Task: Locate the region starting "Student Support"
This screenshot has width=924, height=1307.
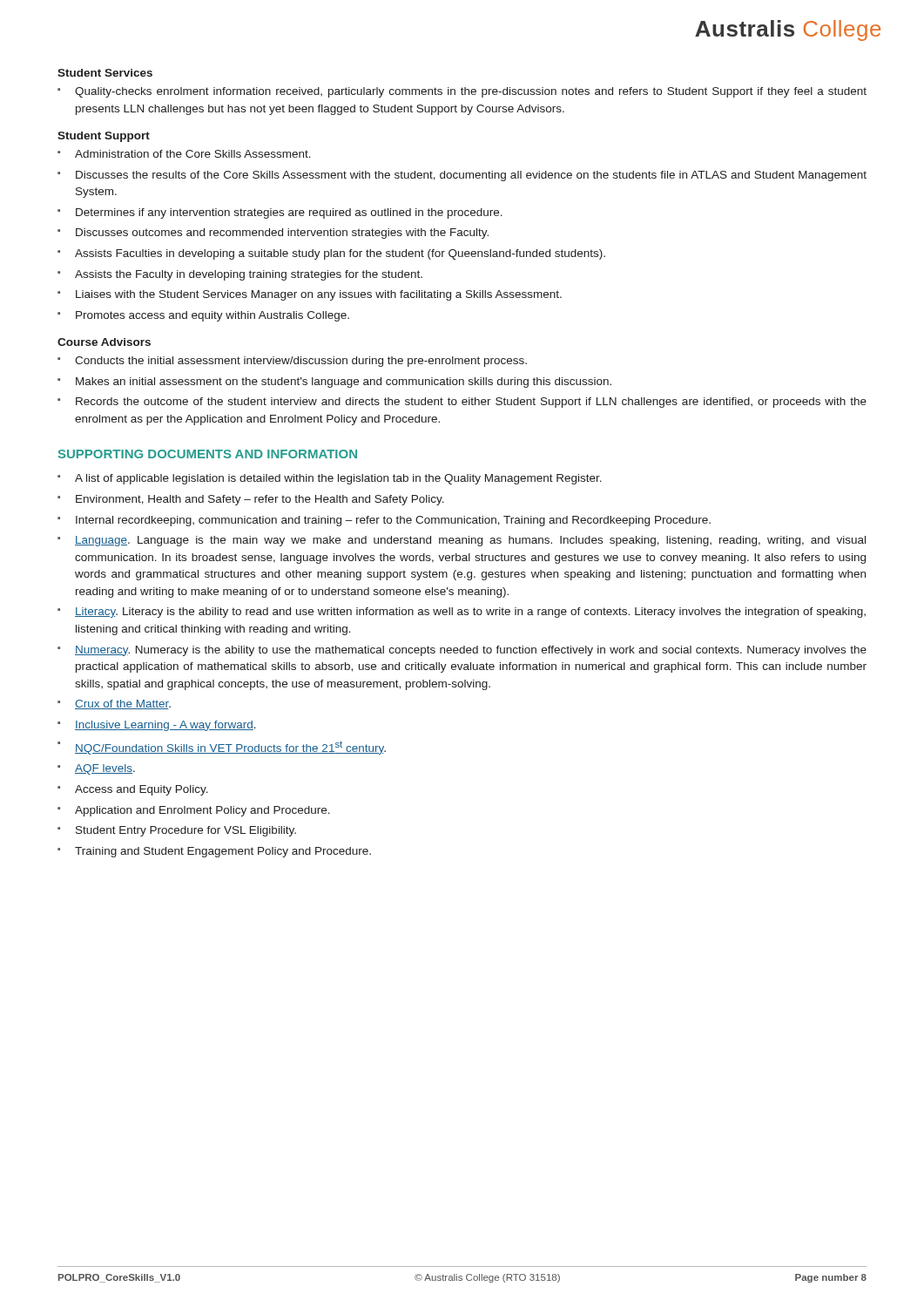Action: pyautogui.click(x=104, y=136)
